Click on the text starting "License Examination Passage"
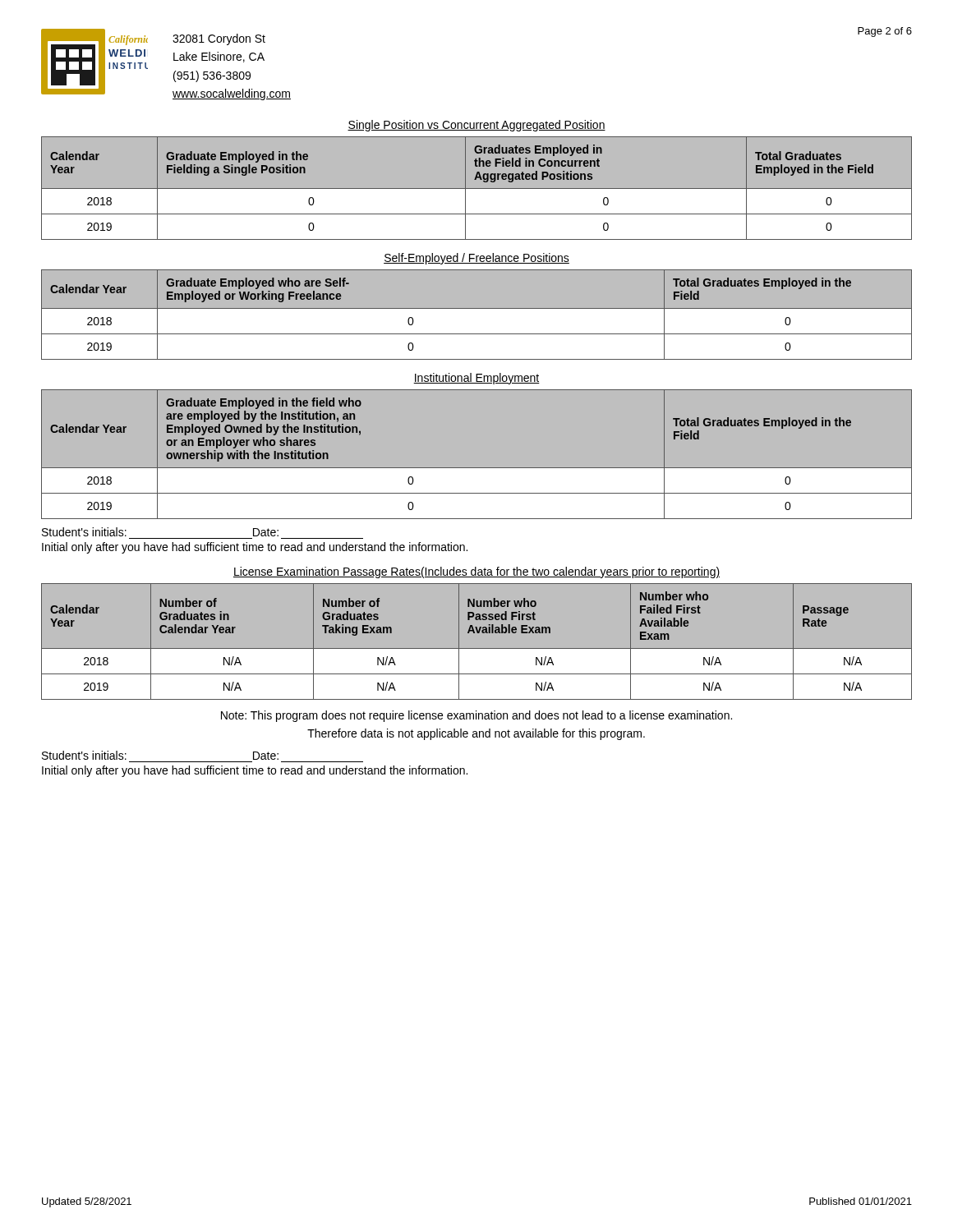This screenshot has height=1232, width=953. click(476, 571)
